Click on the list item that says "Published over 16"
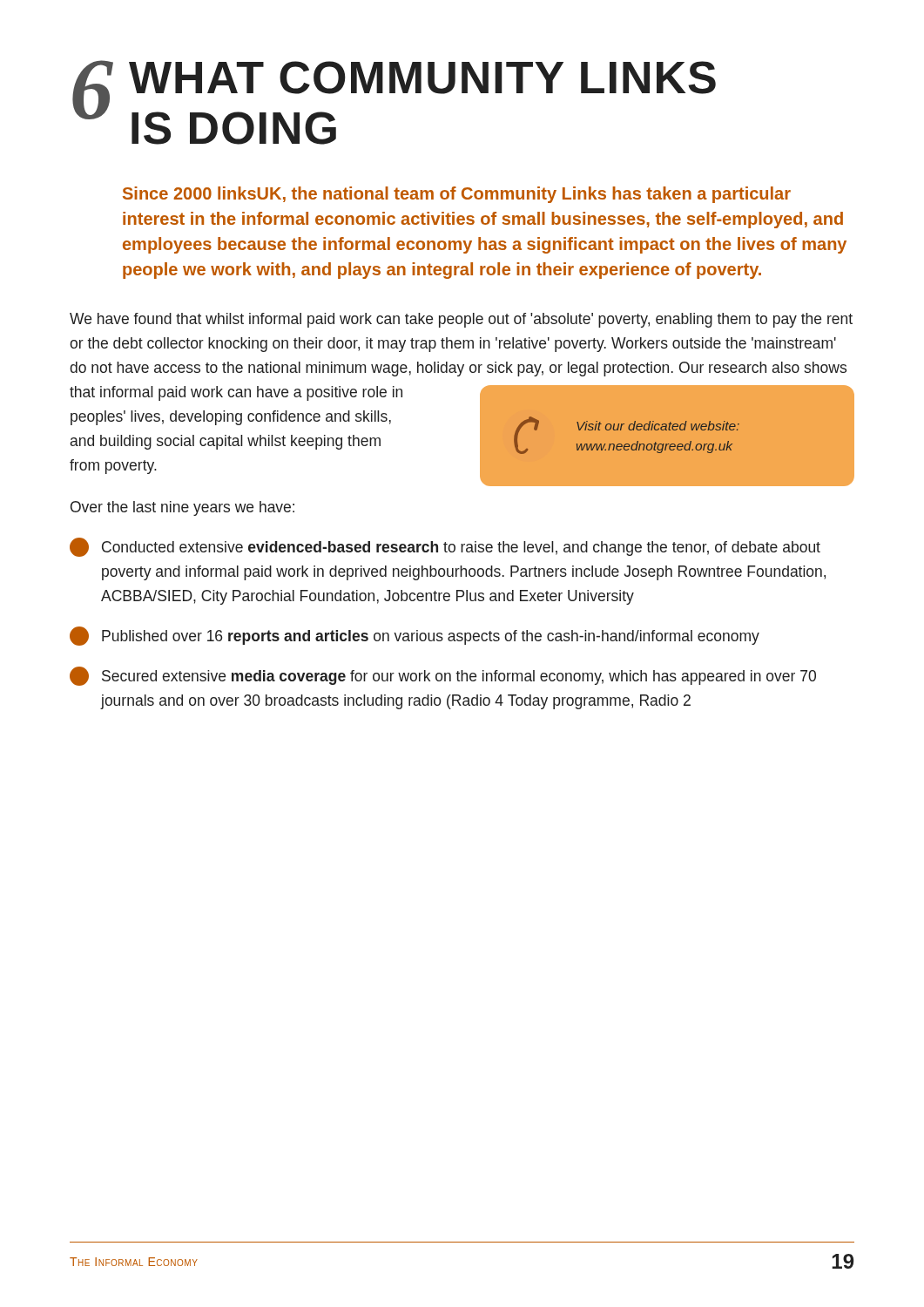924x1307 pixels. pos(462,636)
